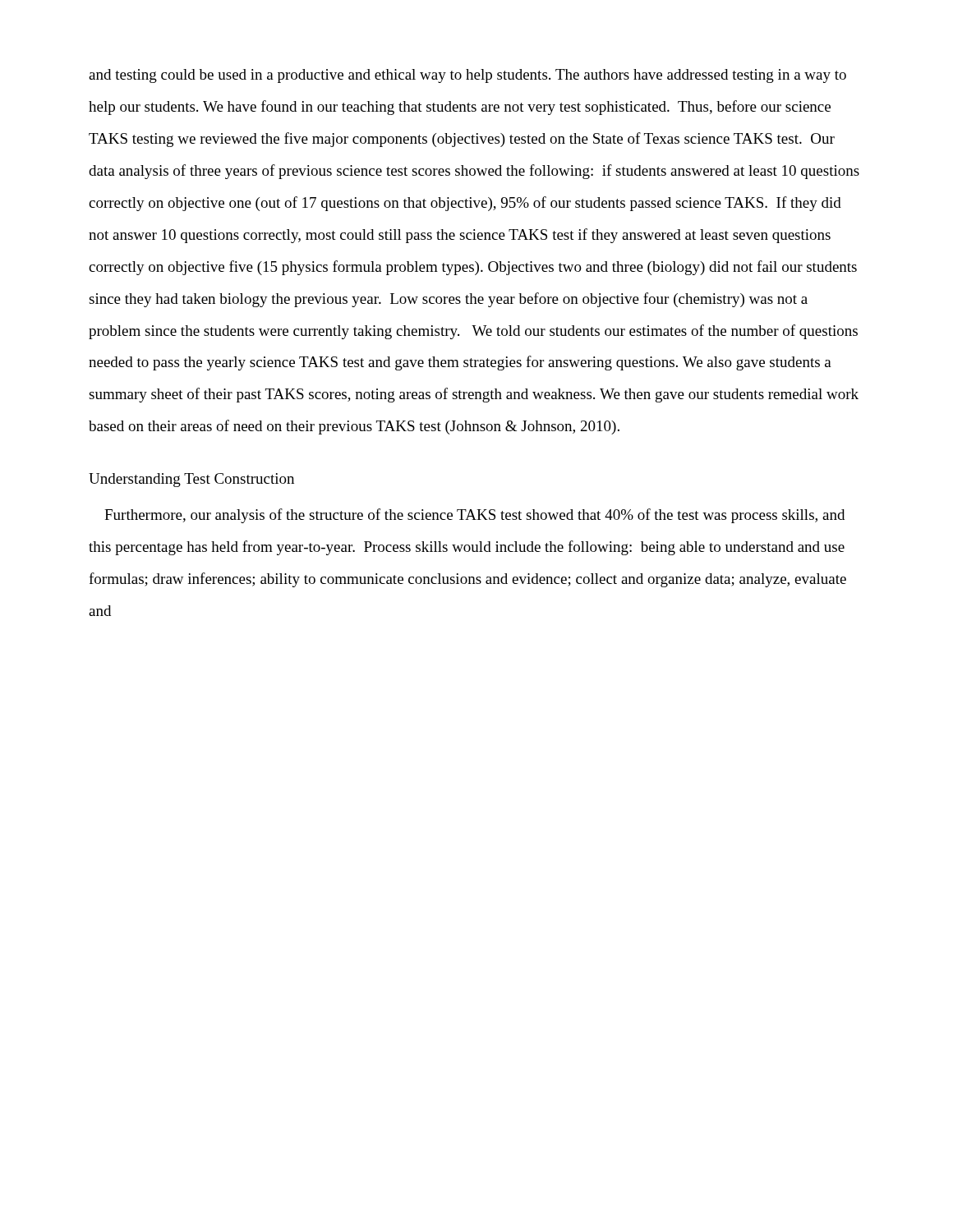Image resolution: width=953 pixels, height=1232 pixels.
Task: Find the text block containing "Furthermore, our analysis of the structure of the"
Action: (x=468, y=562)
